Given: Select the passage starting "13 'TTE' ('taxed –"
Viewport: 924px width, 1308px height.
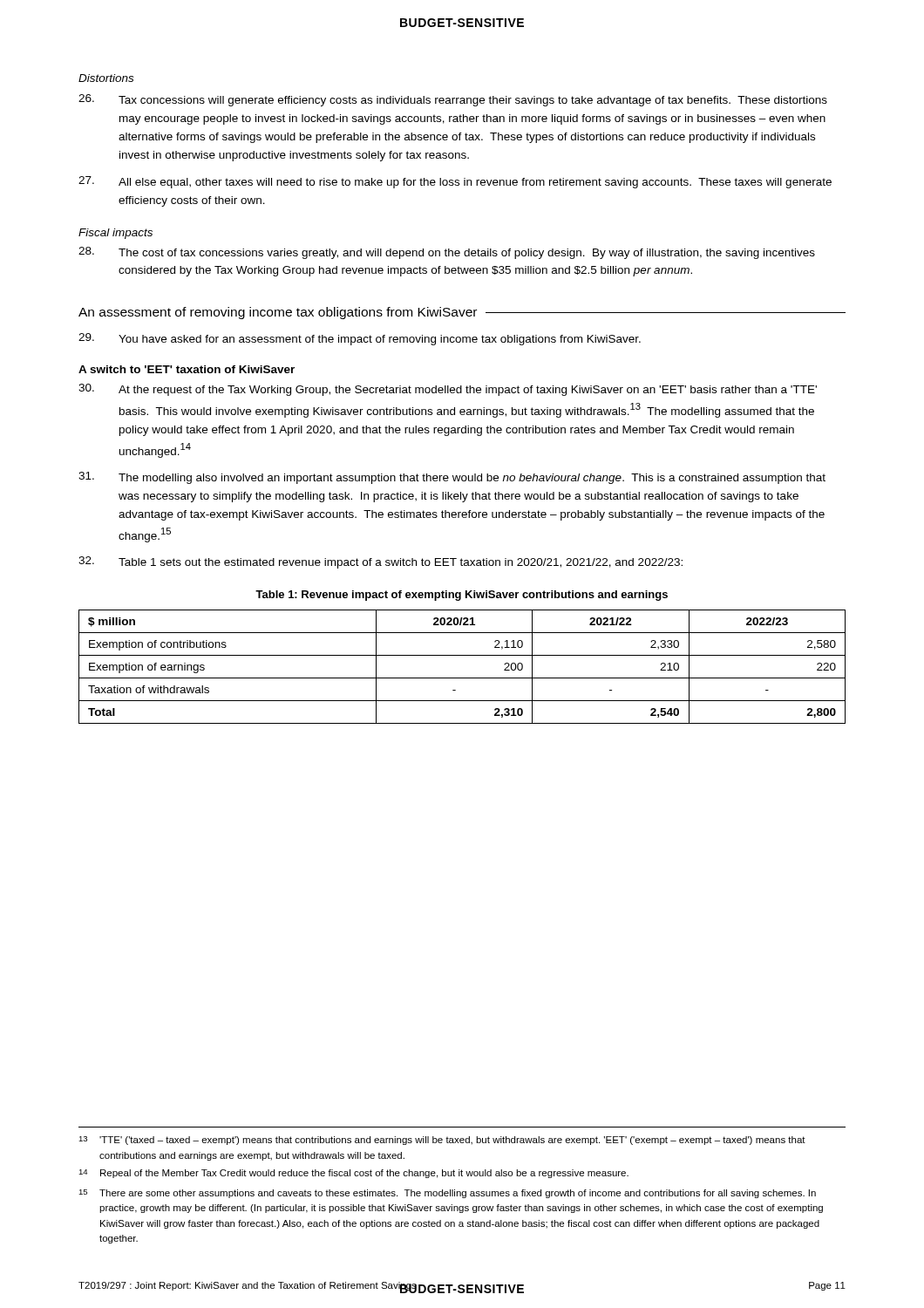Looking at the screenshot, I should pos(462,1148).
